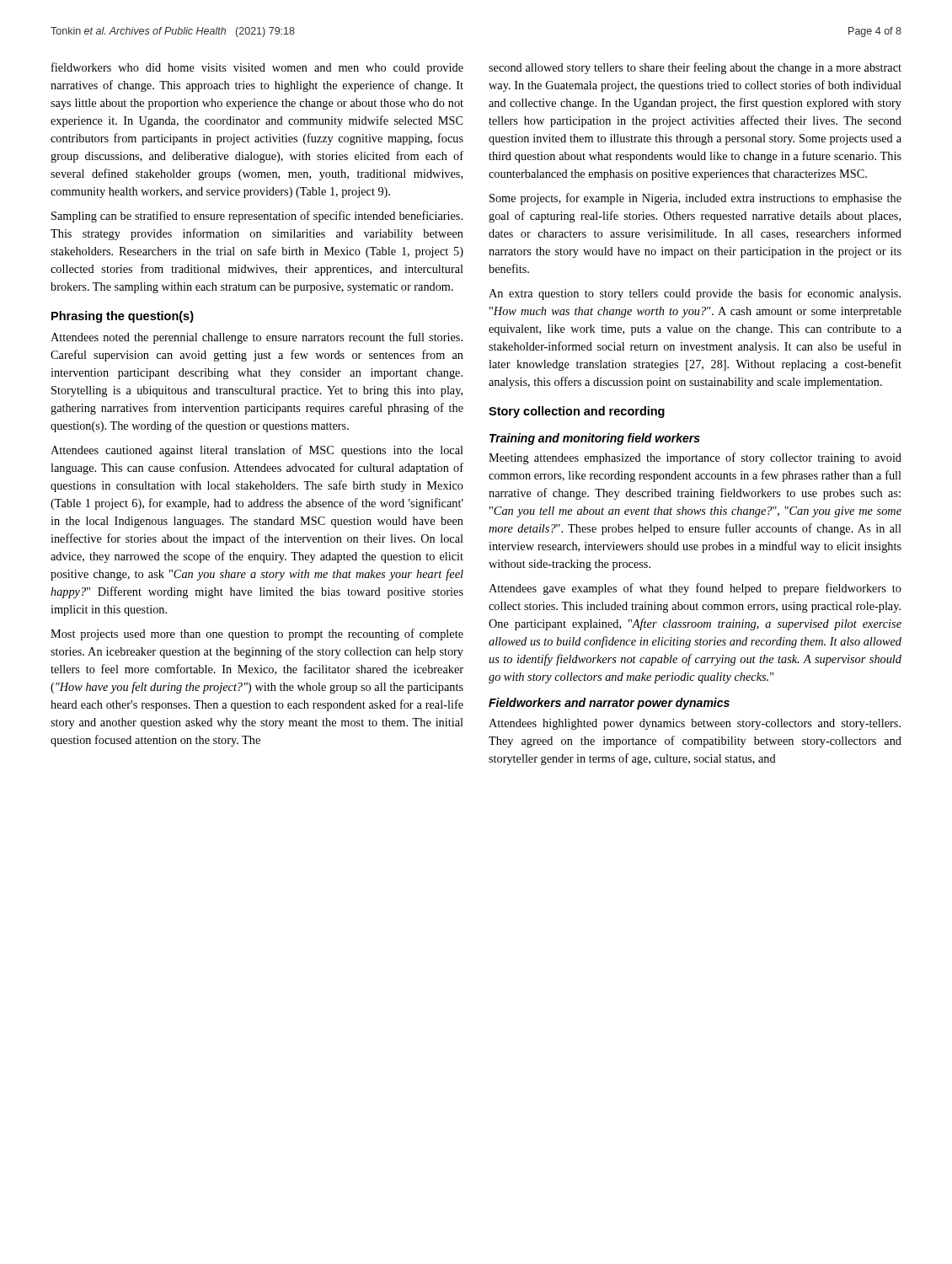Point to the text starting "Fieldworkers and narrator power dynamics"
The image size is (952, 1264).
coord(609,703)
